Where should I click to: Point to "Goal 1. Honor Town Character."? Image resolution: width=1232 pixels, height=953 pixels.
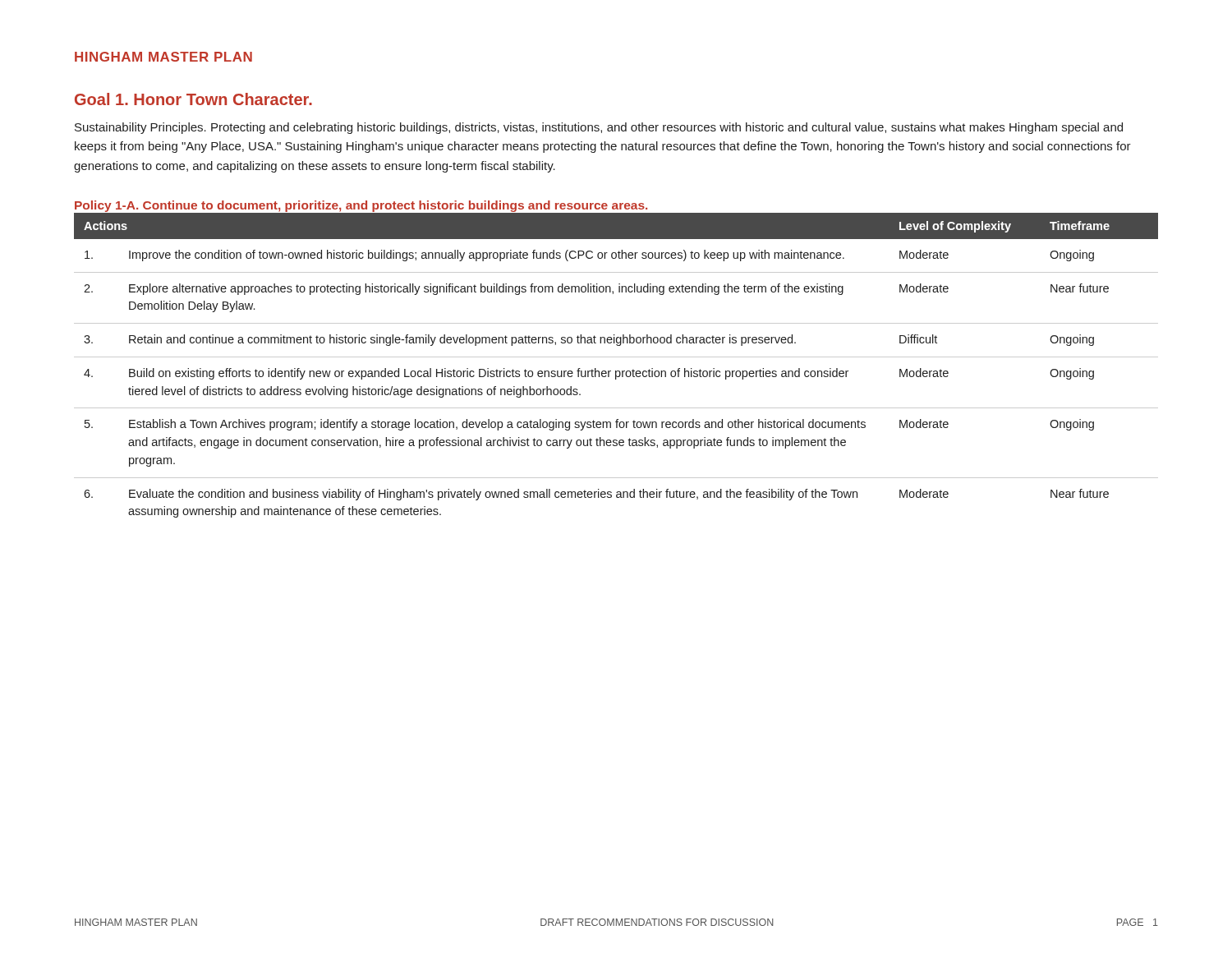click(193, 99)
